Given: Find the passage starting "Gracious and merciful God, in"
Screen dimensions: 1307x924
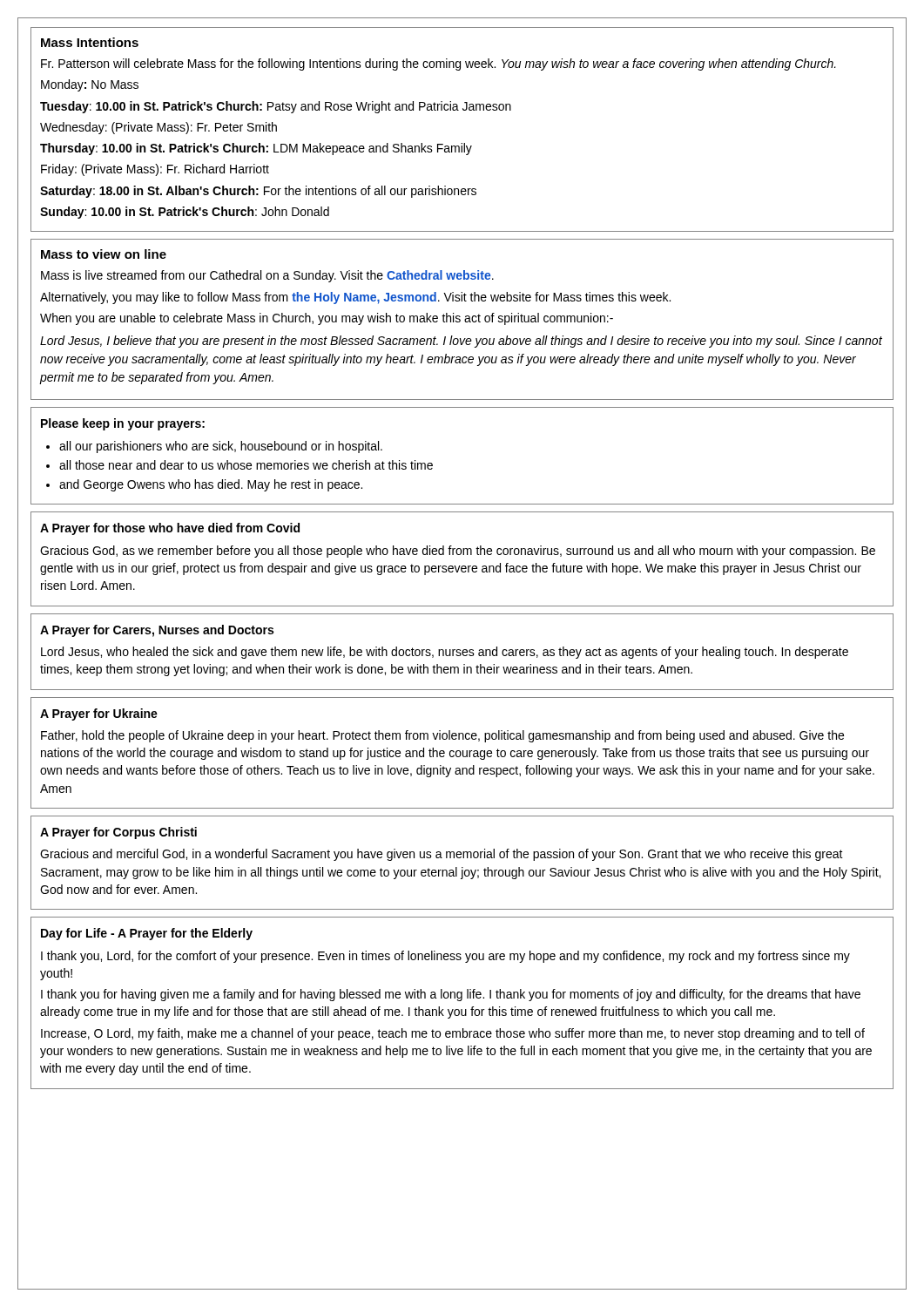Looking at the screenshot, I should pyautogui.click(x=462, y=872).
